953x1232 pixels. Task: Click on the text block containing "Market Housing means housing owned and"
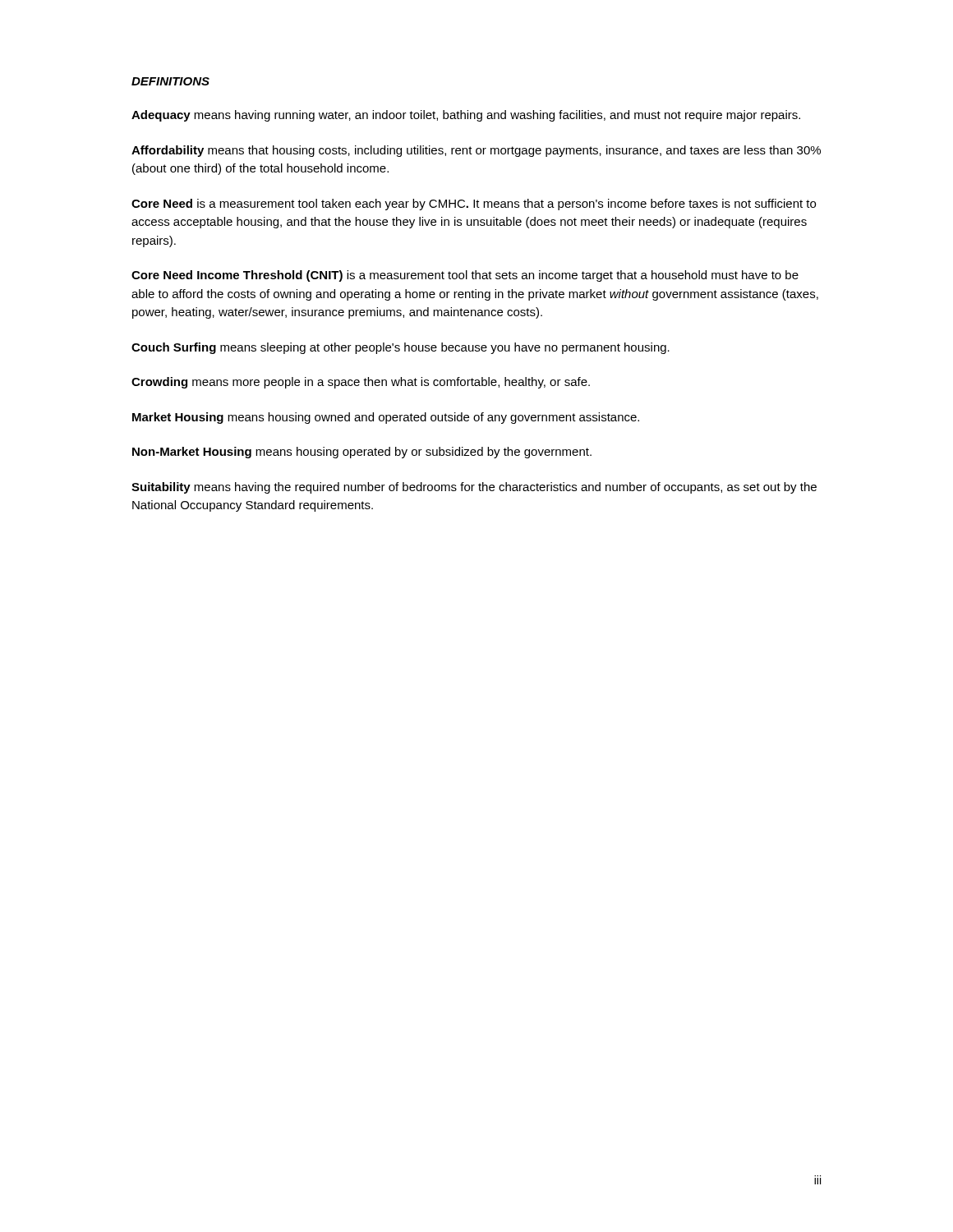point(386,416)
